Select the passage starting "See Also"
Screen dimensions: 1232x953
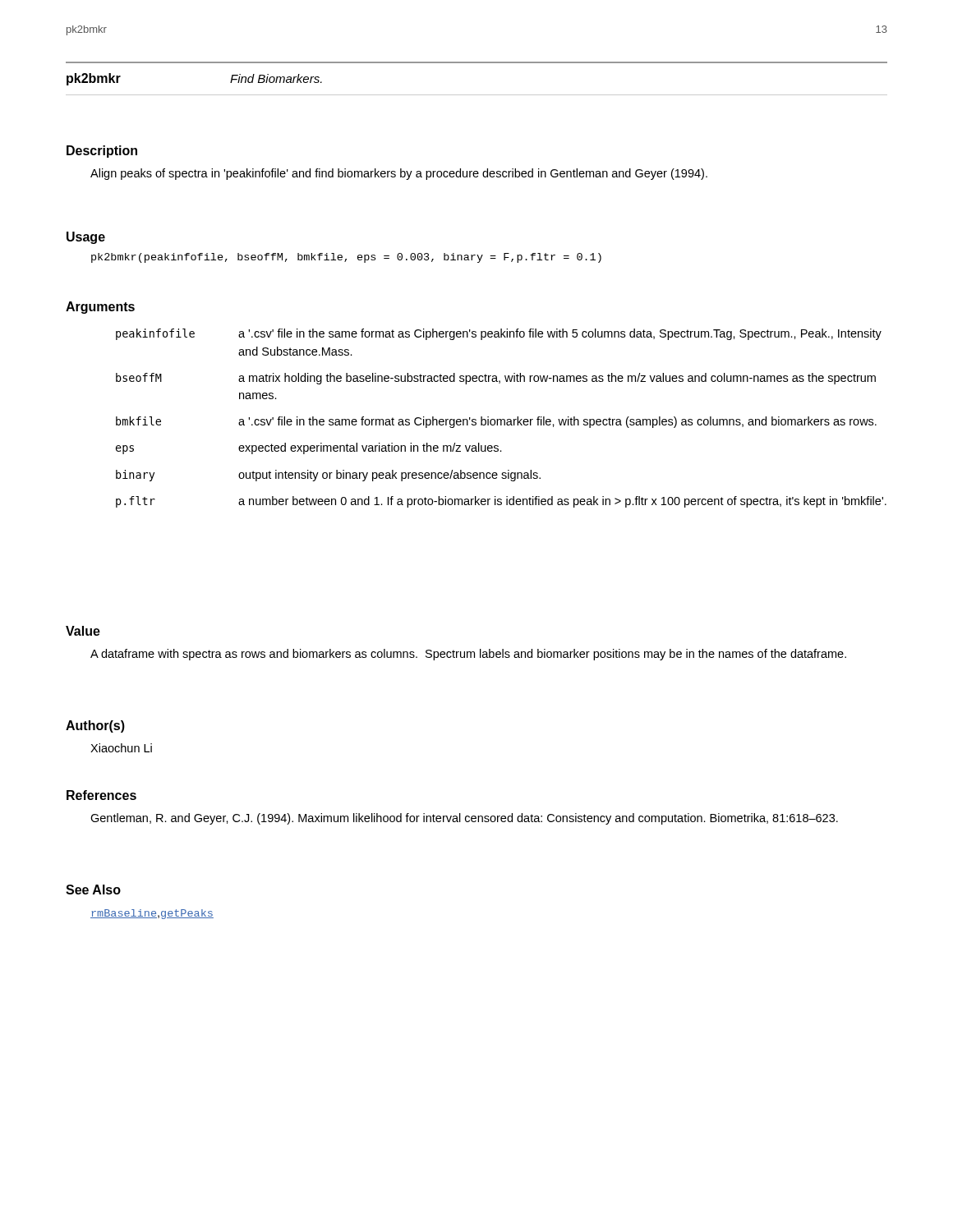(93, 890)
